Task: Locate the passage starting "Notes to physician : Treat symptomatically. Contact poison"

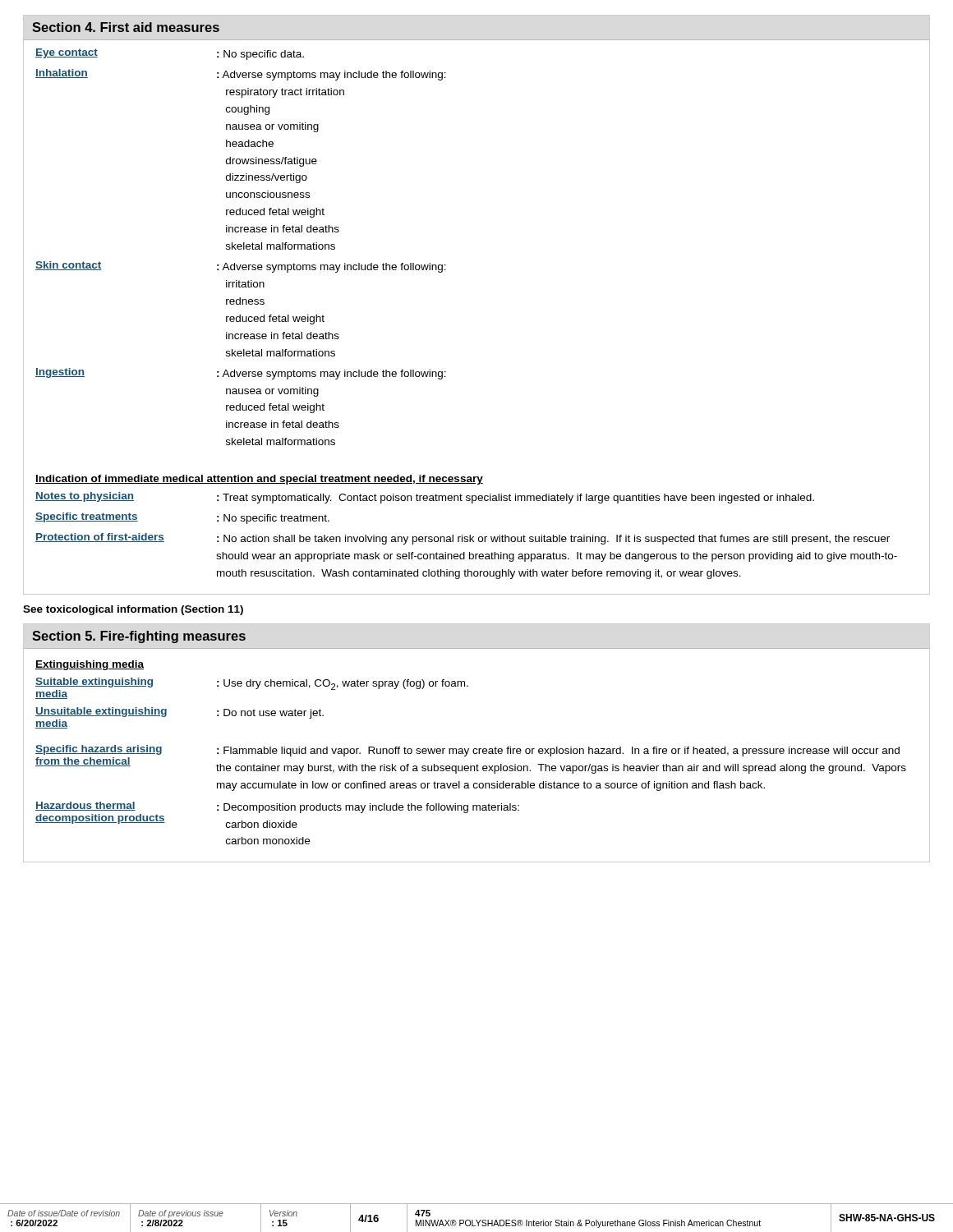Action: 476,498
